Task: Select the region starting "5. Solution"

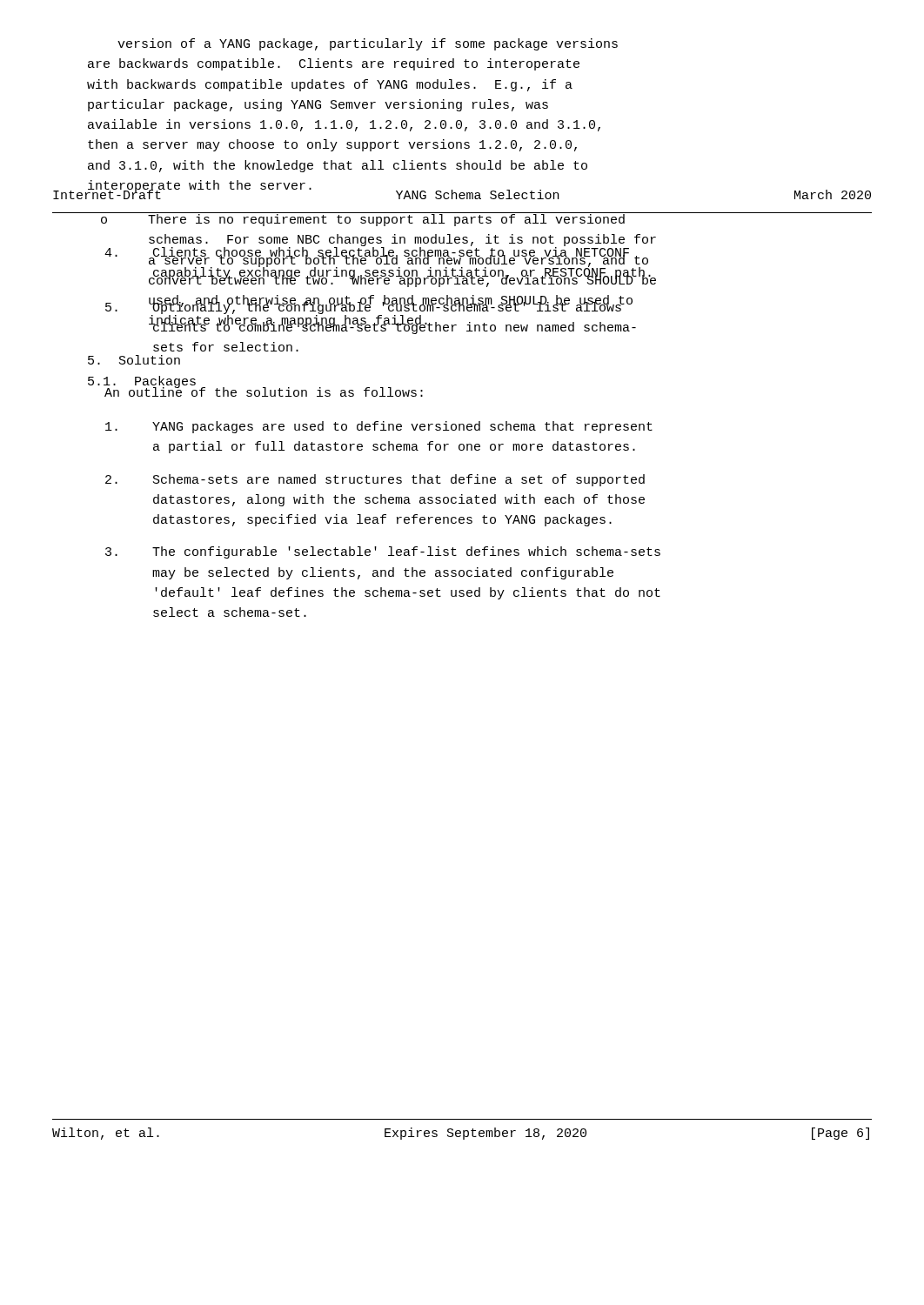Action: 134,361
